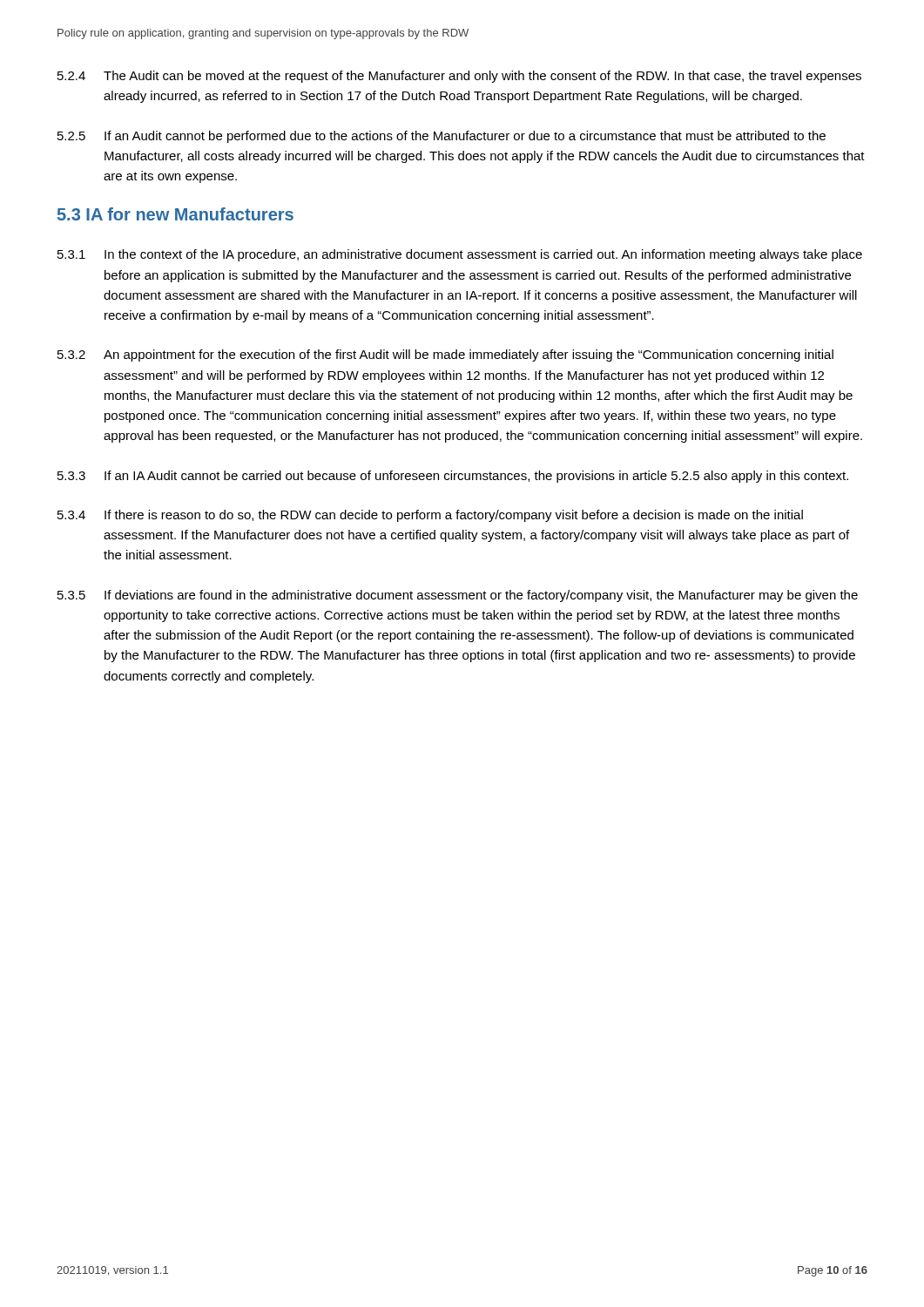The image size is (924, 1307).
Task: Find the list item that reads "5.3.1 In the context of the IA"
Action: tap(462, 285)
